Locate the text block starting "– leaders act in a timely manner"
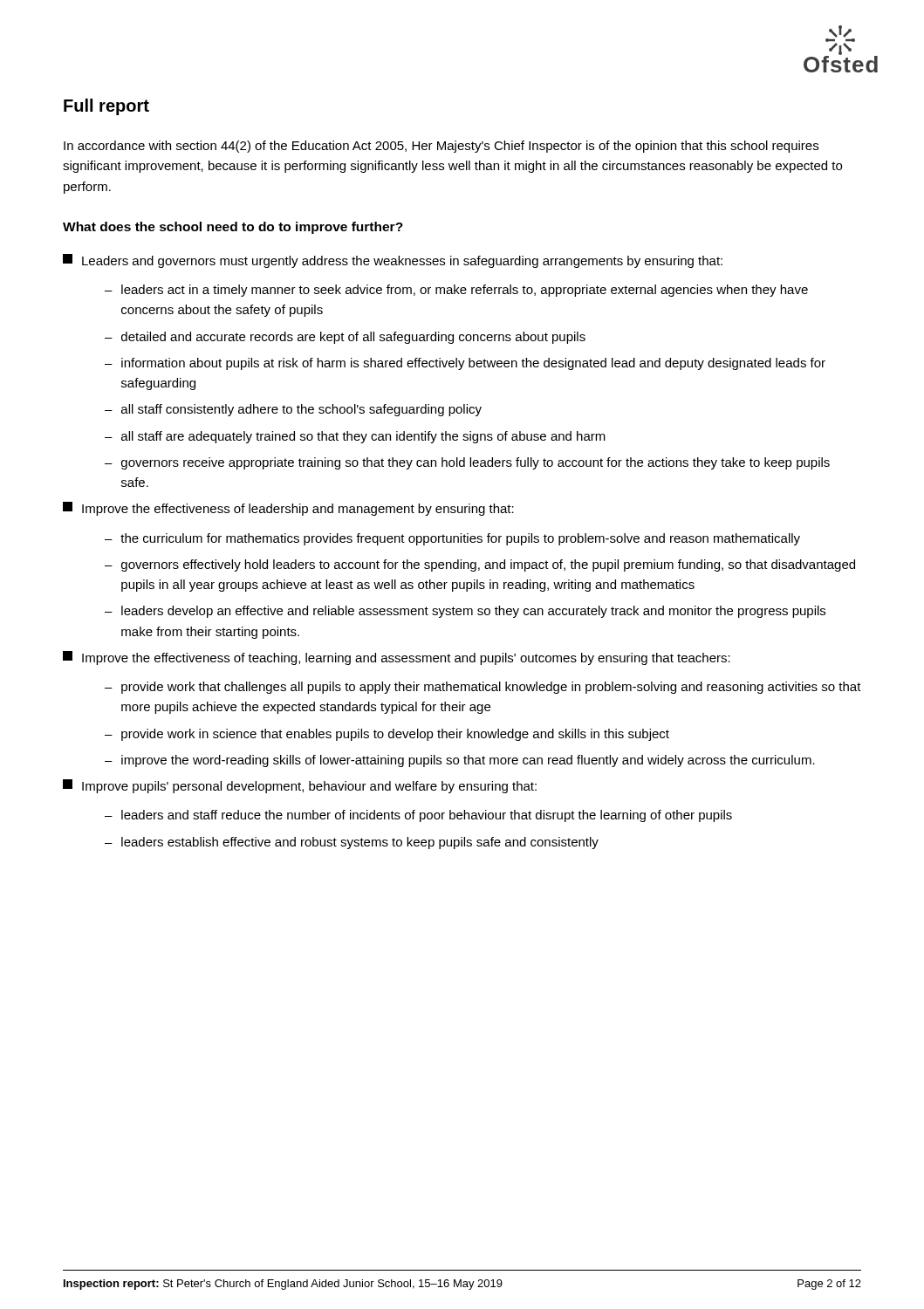Image resolution: width=924 pixels, height=1309 pixels. click(483, 299)
